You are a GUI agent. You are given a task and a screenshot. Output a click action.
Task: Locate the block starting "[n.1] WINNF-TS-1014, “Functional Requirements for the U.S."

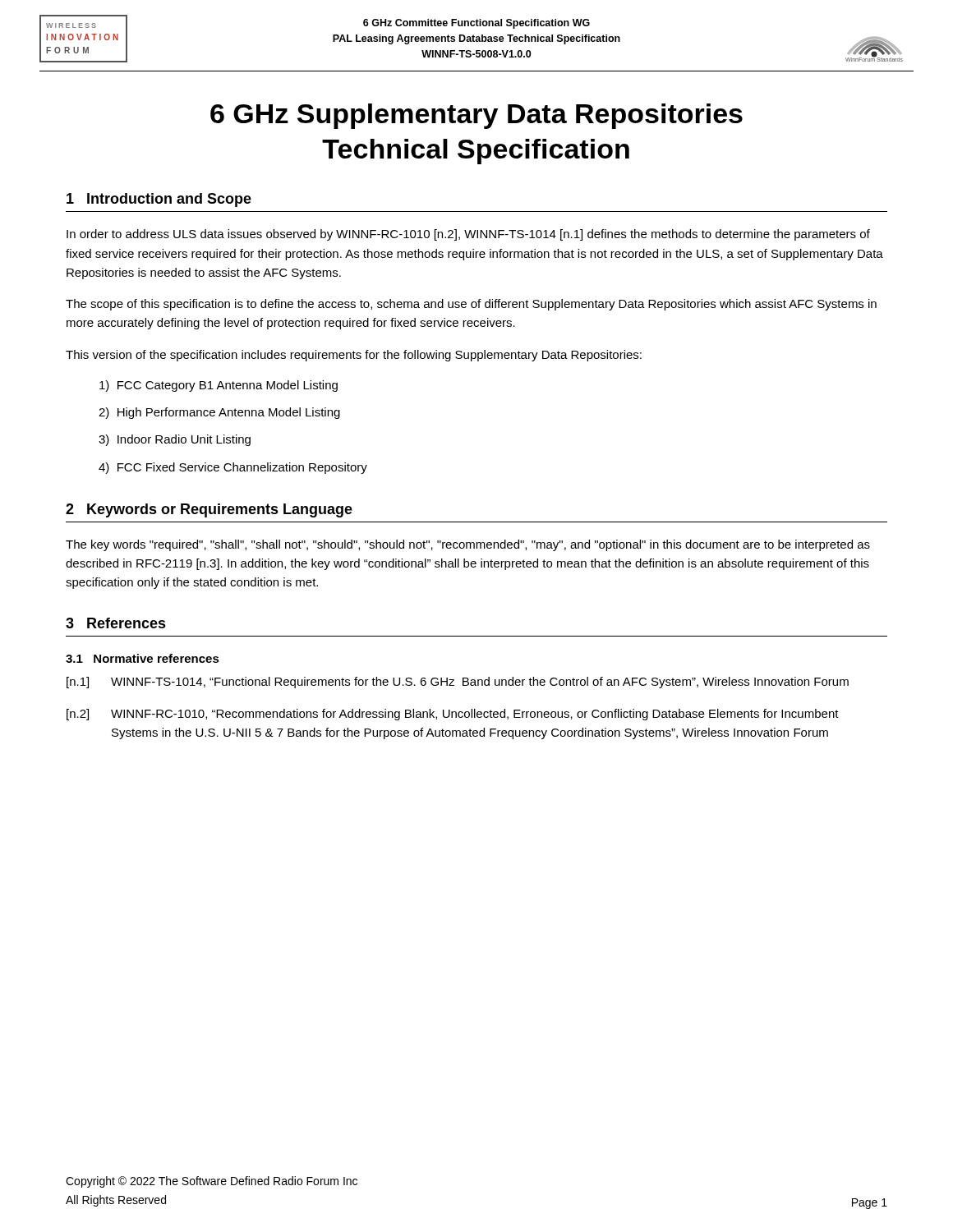click(476, 681)
